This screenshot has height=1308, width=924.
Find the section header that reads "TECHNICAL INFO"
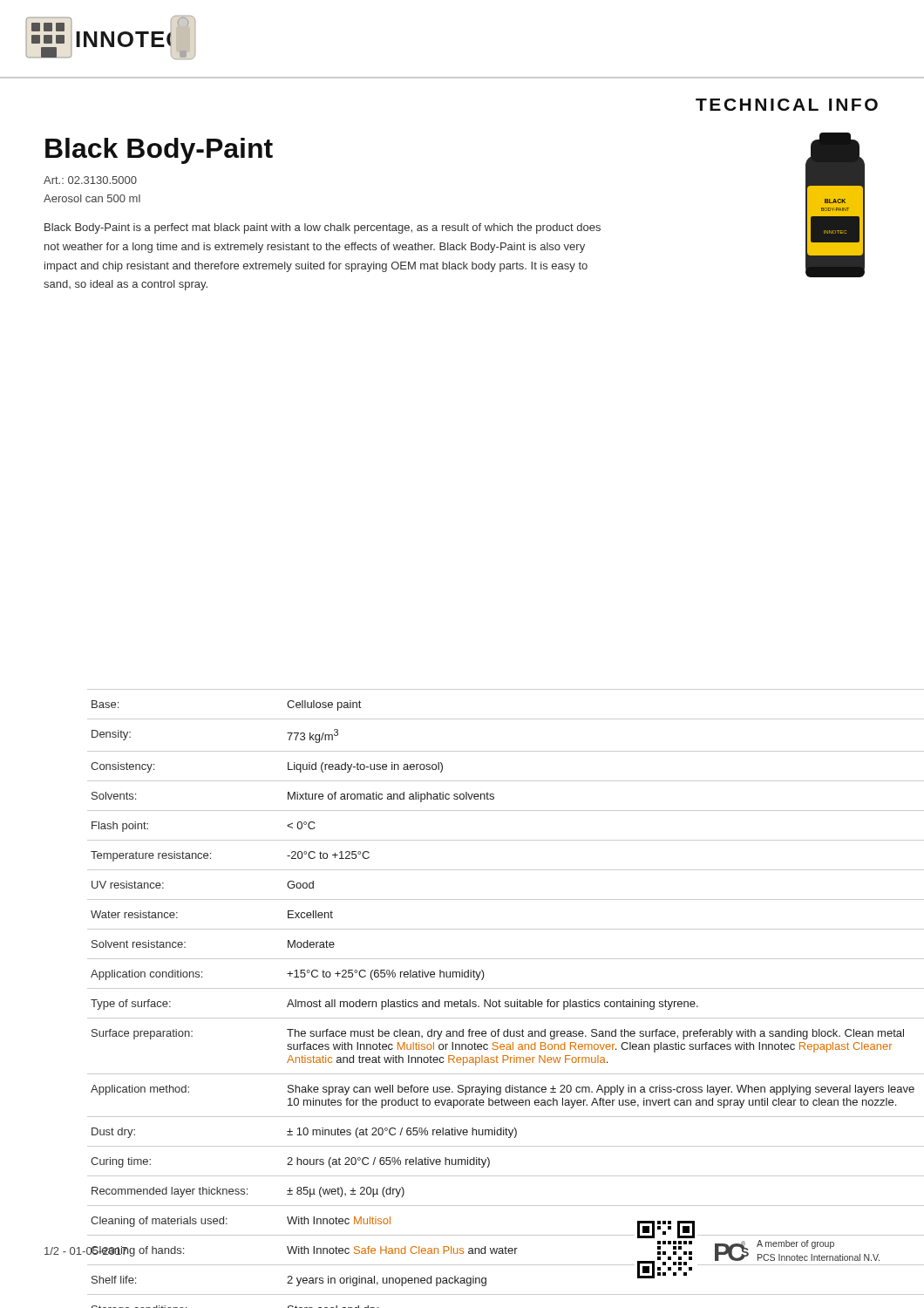tap(788, 104)
